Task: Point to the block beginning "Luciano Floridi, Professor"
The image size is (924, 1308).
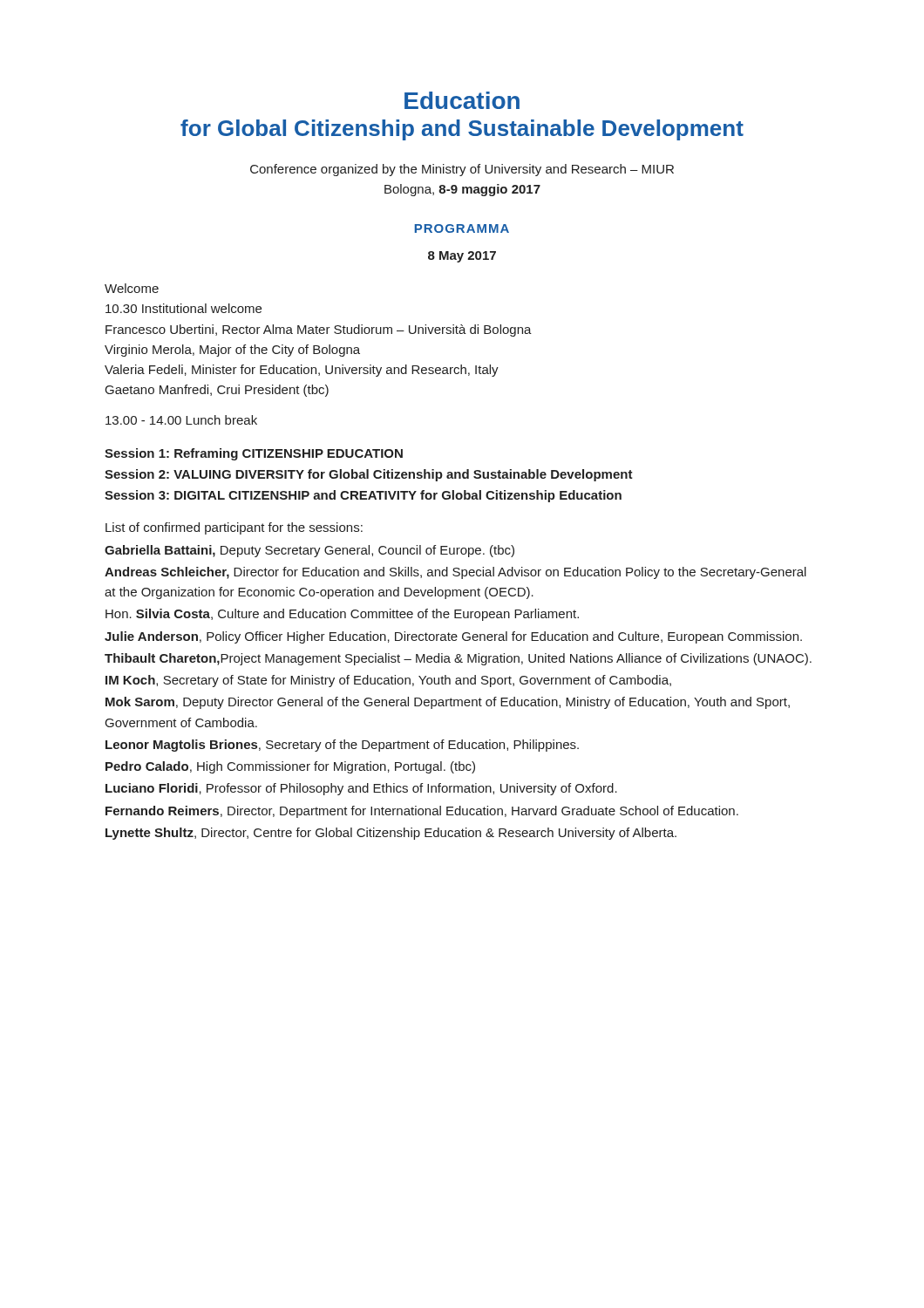Action: point(361,788)
